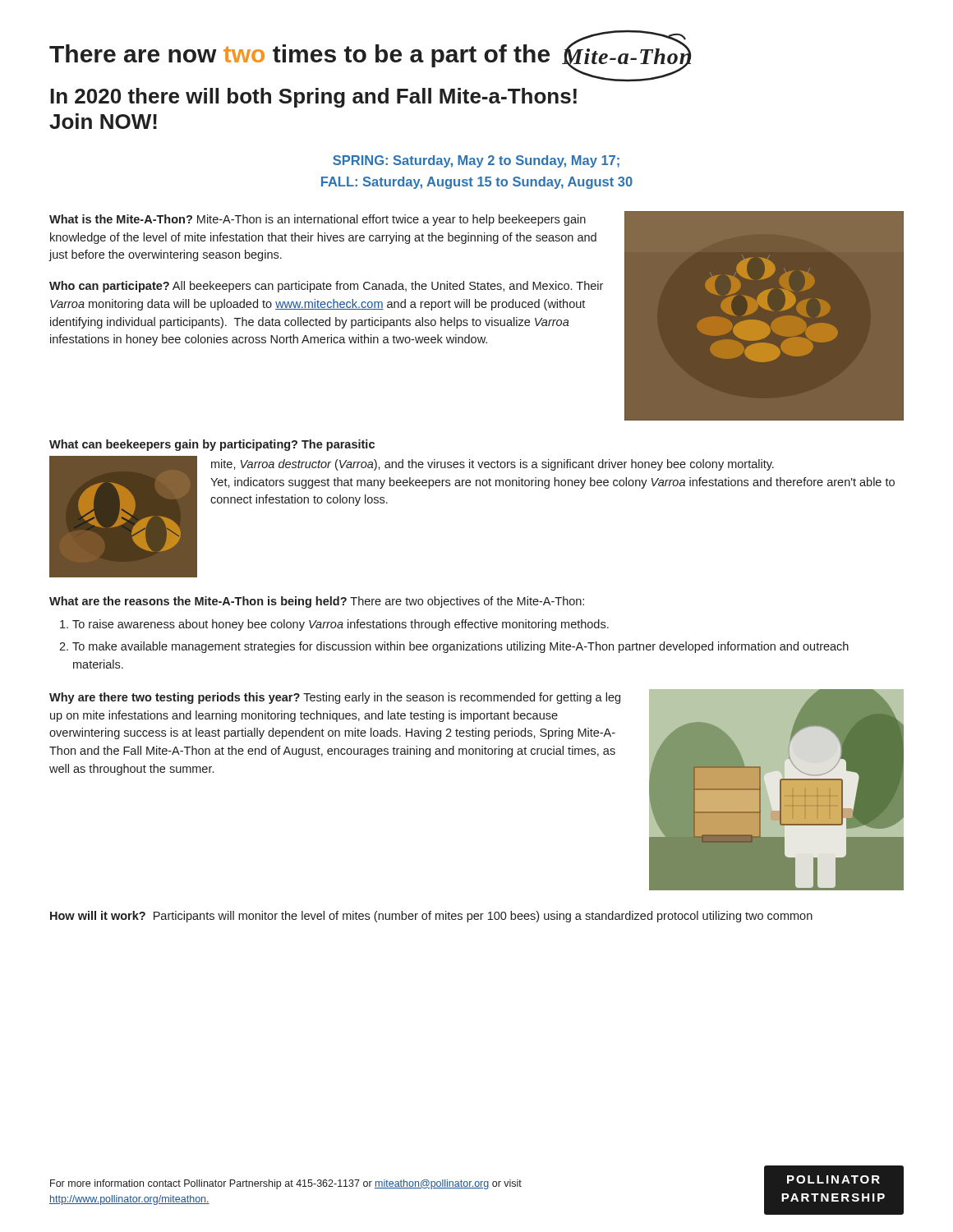Select the text block containing "Who can participate? All beekeepers can"
The width and height of the screenshot is (953, 1232).
pyautogui.click(x=326, y=313)
